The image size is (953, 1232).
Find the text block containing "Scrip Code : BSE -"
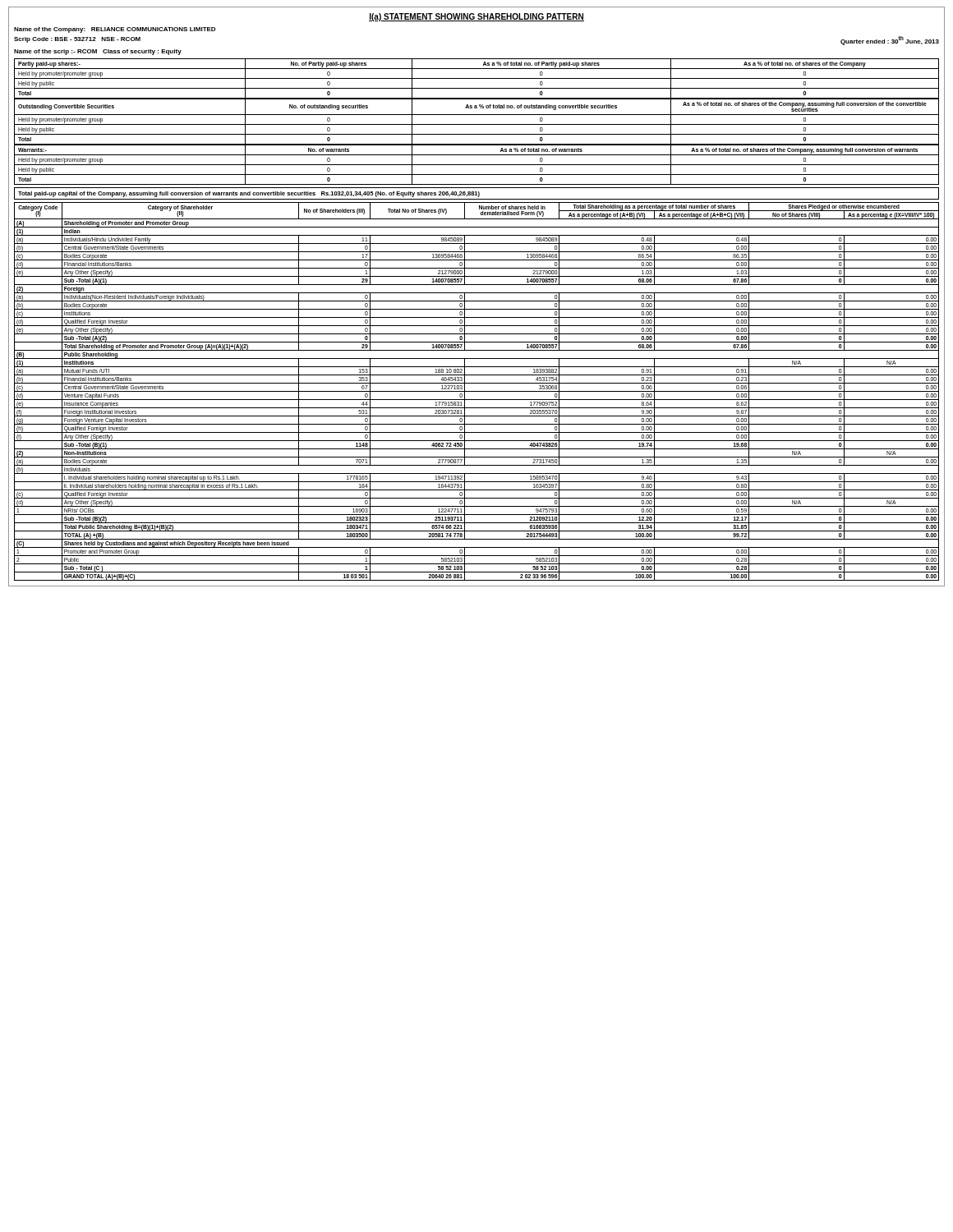tap(77, 39)
